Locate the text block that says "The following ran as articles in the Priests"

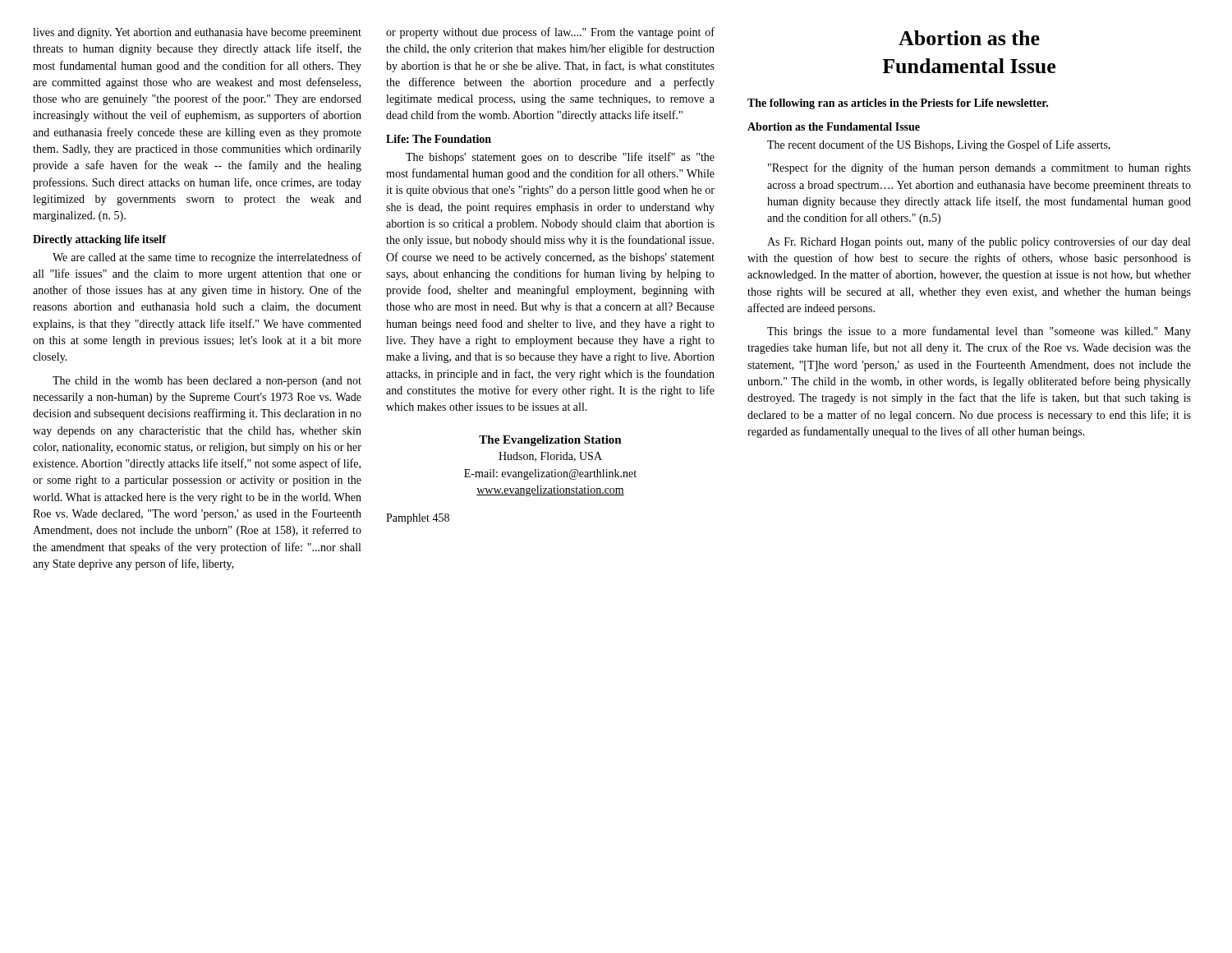pos(898,103)
